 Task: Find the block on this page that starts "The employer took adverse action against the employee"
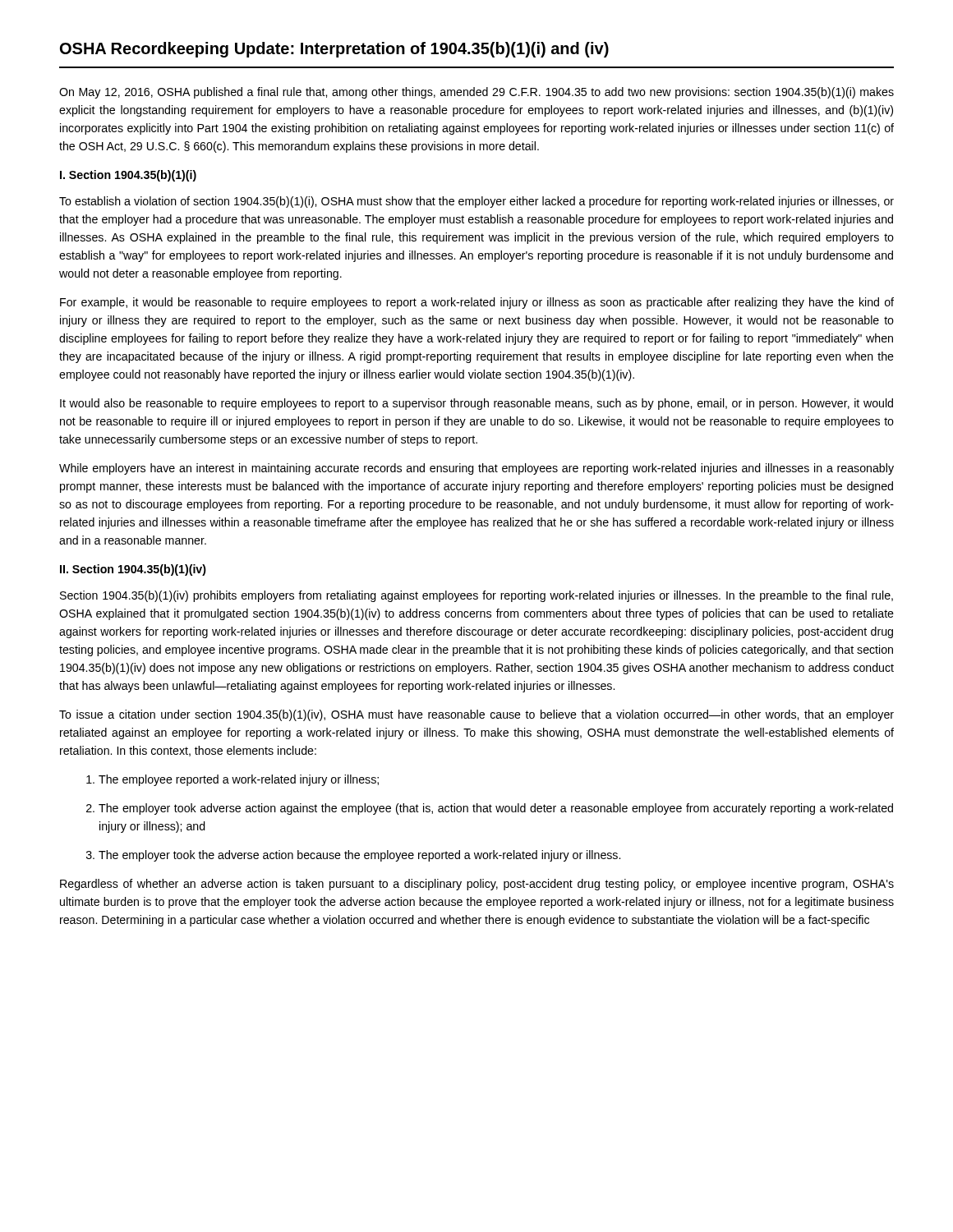pyautogui.click(x=476, y=817)
